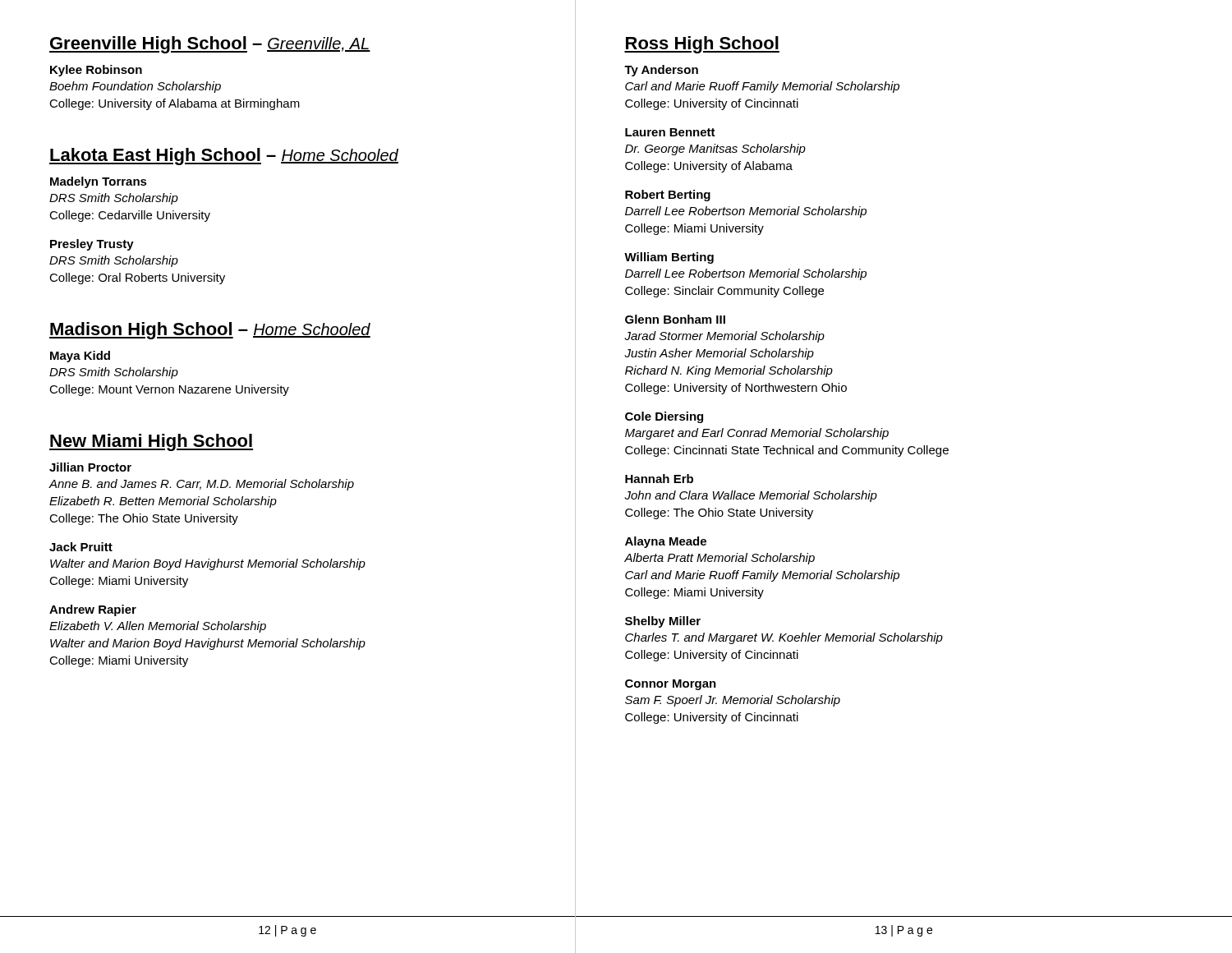Find the block on this page that starts "Hannah Erb John and Clara"
The image size is (1232, 953).
pyautogui.click(x=659, y=479)
